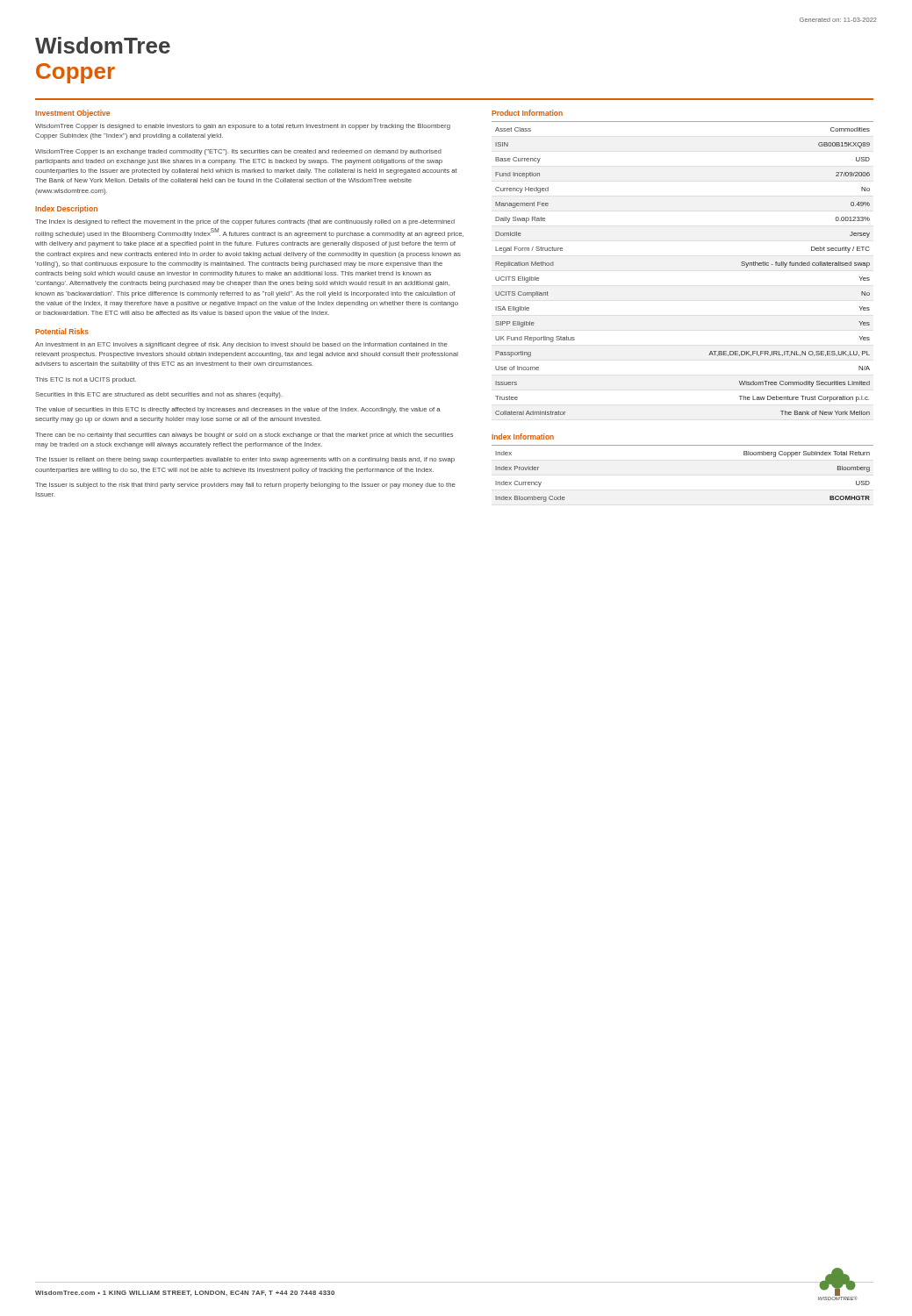Locate the text block that reads "The Index is"
This screenshot has width=912, height=1316.
(250, 267)
